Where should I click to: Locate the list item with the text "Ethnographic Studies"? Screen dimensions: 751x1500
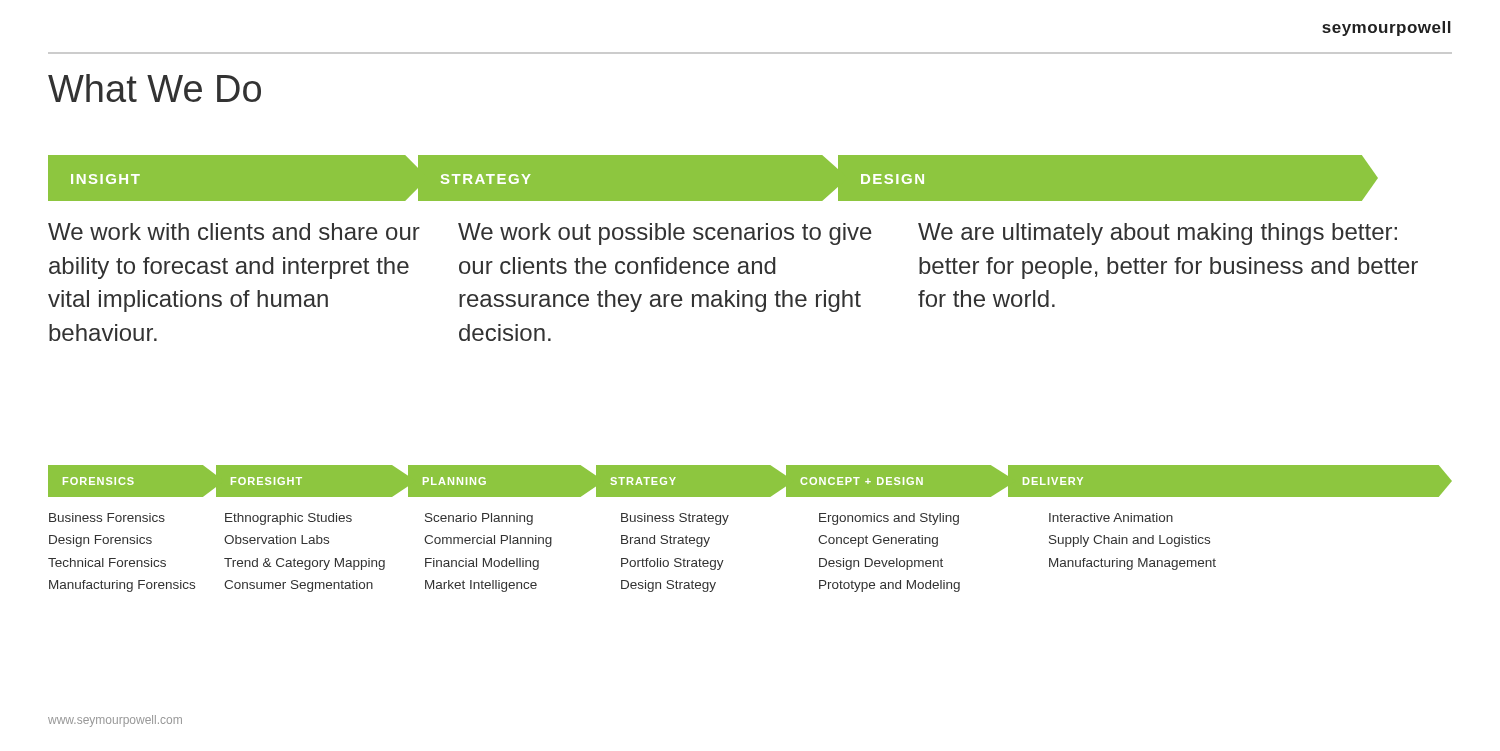click(x=288, y=518)
